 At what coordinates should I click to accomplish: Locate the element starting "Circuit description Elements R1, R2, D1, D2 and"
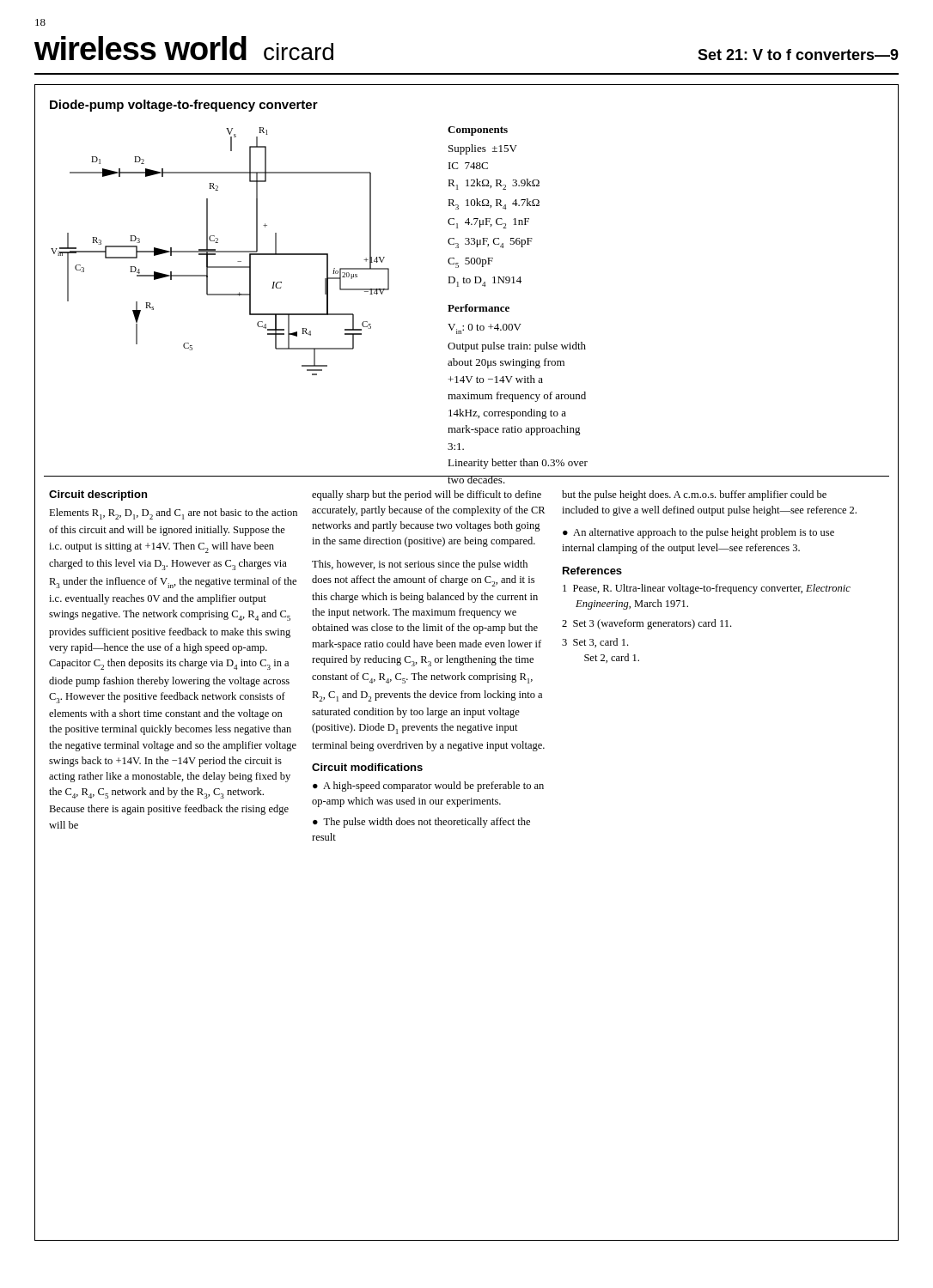[x=174, y=660]
